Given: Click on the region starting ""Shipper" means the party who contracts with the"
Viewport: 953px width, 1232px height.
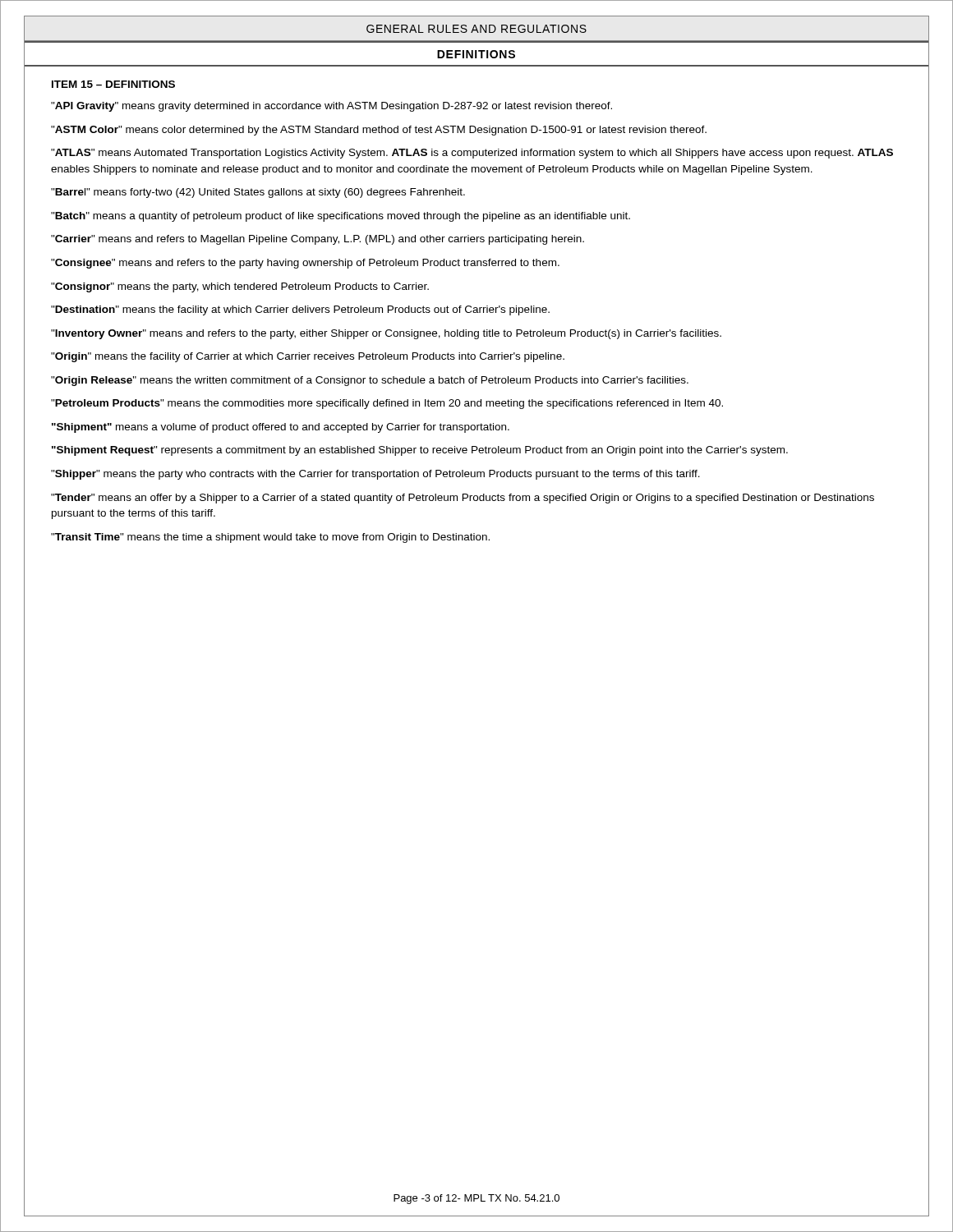Looking at the screenshot, I should pos(376,473).
